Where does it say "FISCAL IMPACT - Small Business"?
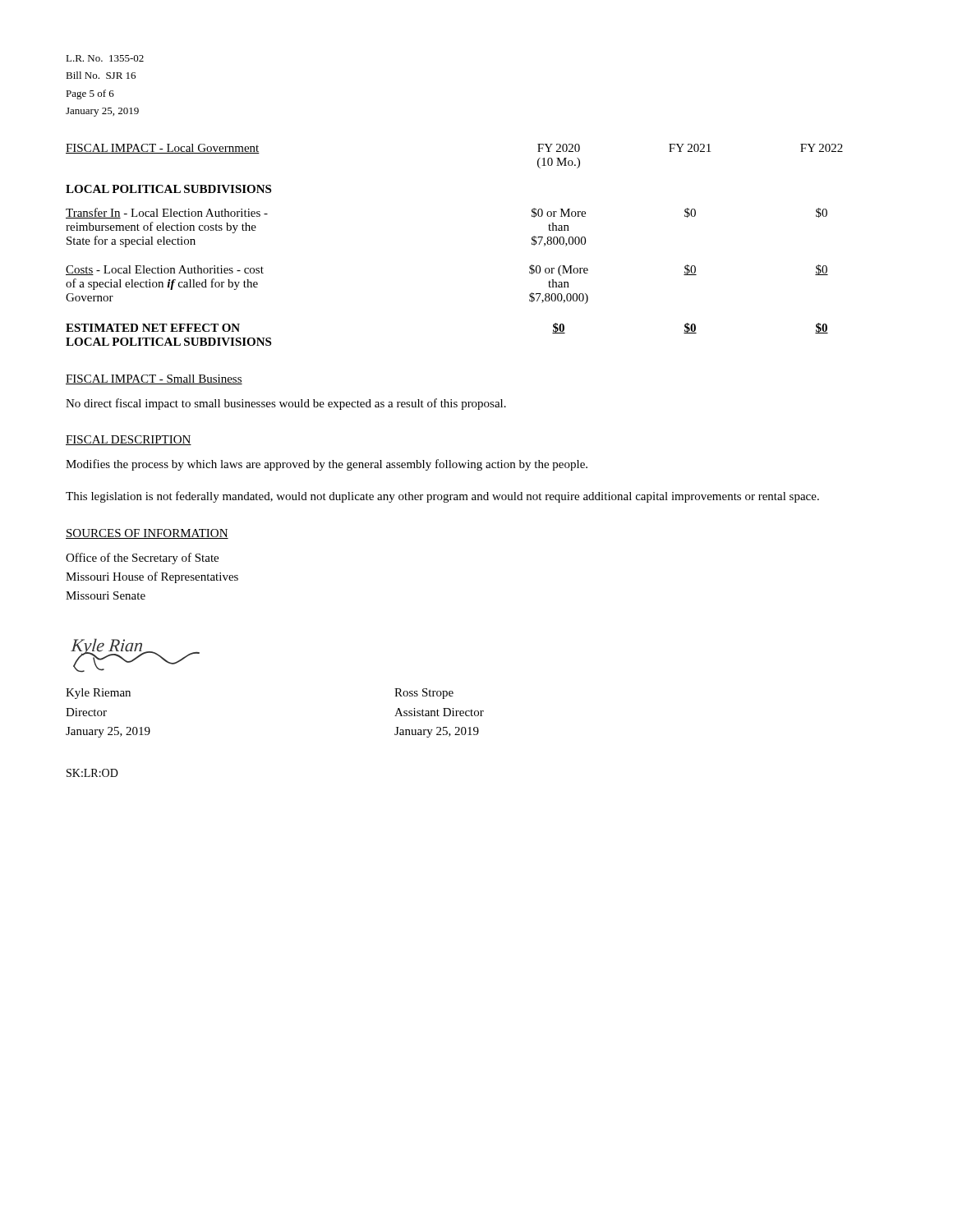The width and height of the screenshot is (953, 1232). (x=154, y=378)
